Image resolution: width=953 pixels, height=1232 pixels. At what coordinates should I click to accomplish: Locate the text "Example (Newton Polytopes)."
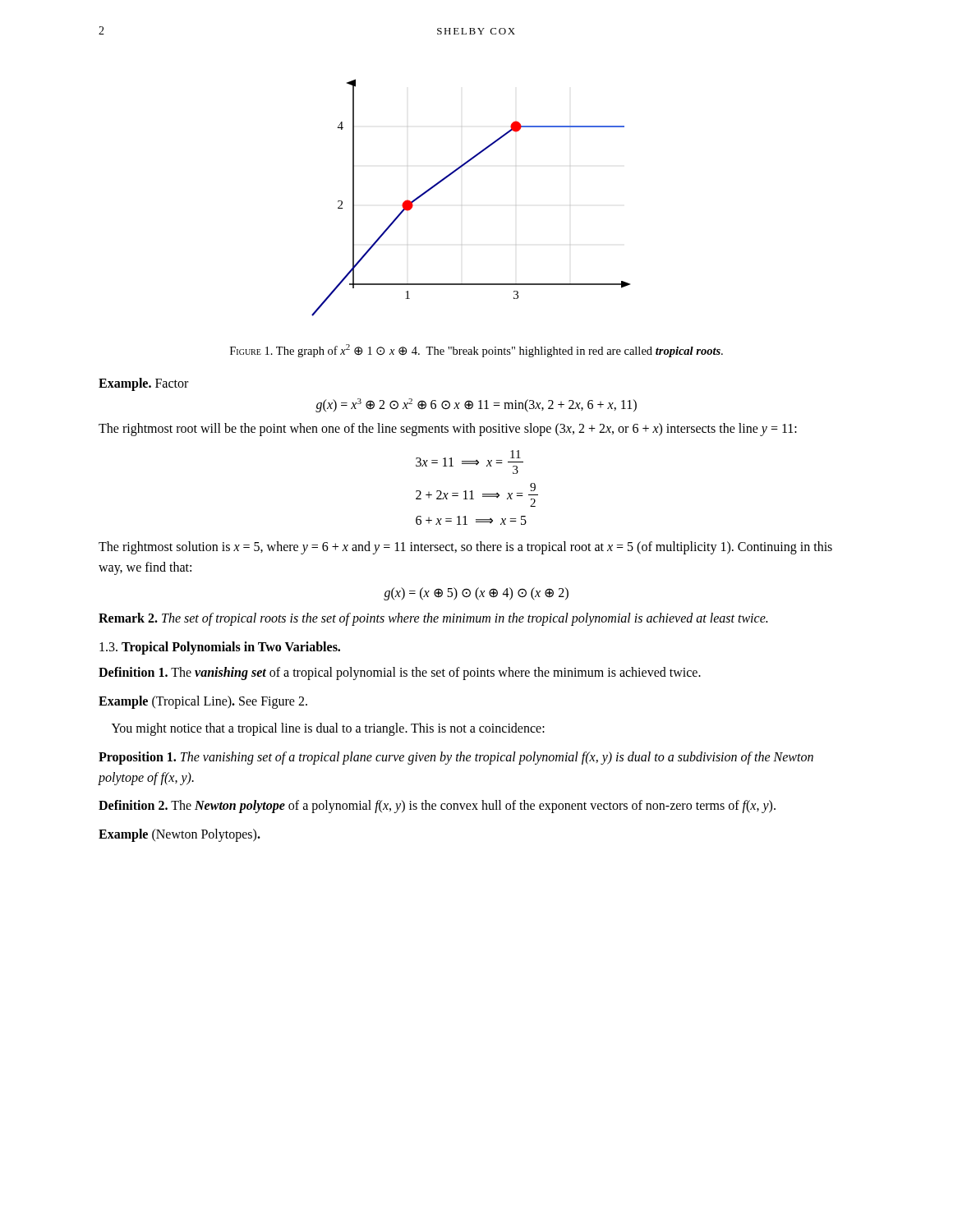[x=179, y=834]
